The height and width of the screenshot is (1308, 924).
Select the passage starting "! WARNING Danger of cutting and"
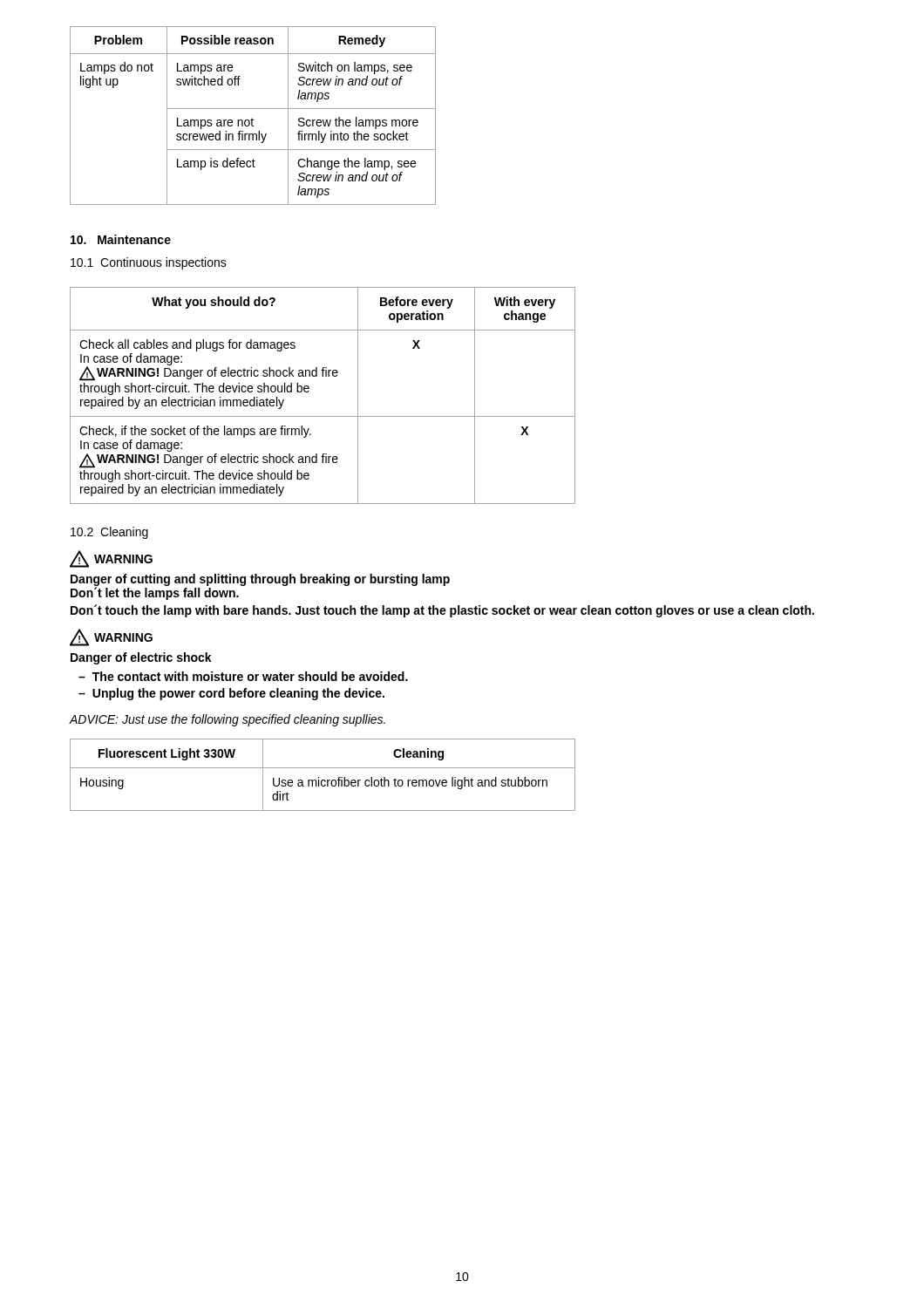[111, 559]
